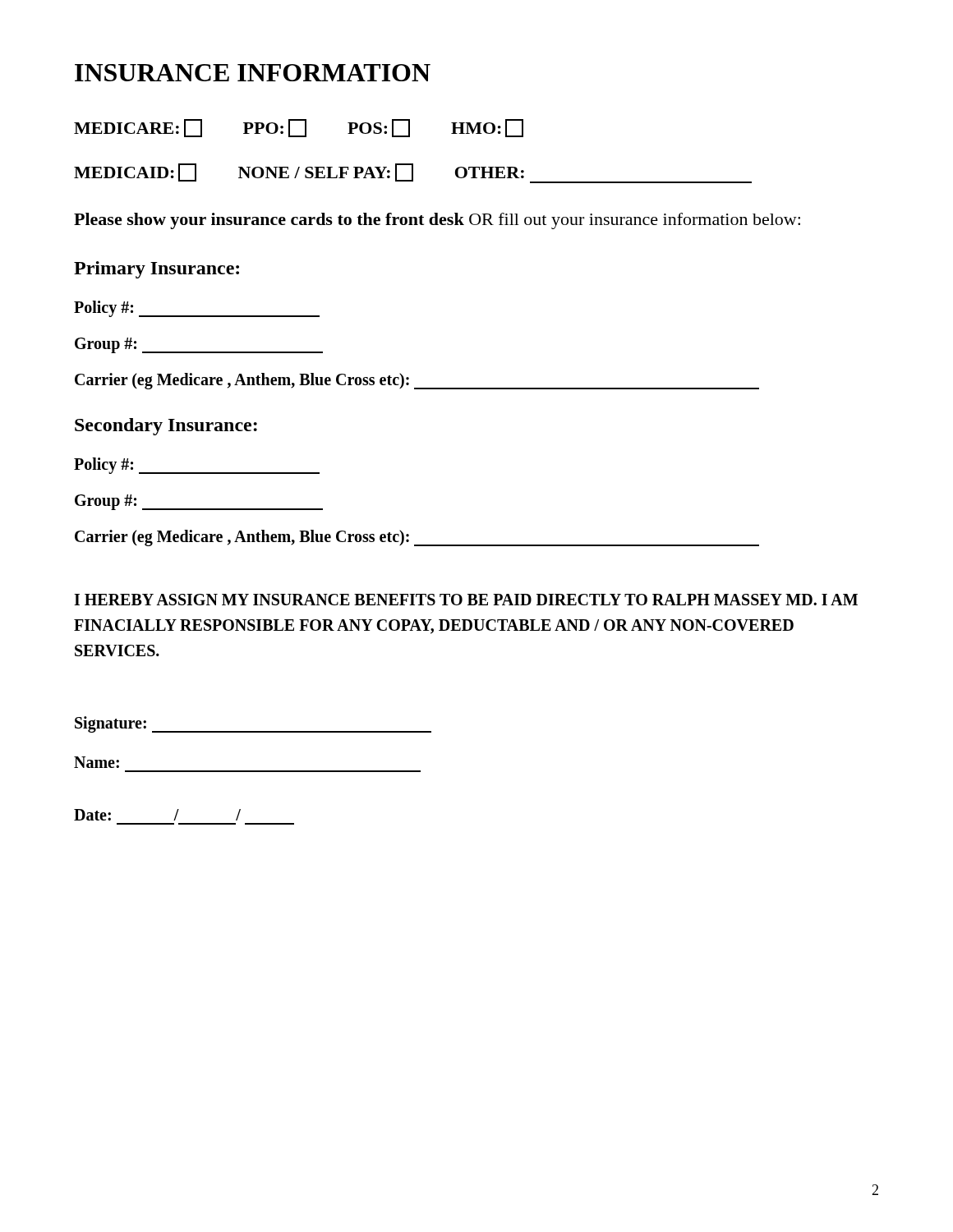Select the region starting "MEDICAID: NONE / SELF PAY: OTHER:"
This screenshot has width=953, height=1232.
click(413, 172)
